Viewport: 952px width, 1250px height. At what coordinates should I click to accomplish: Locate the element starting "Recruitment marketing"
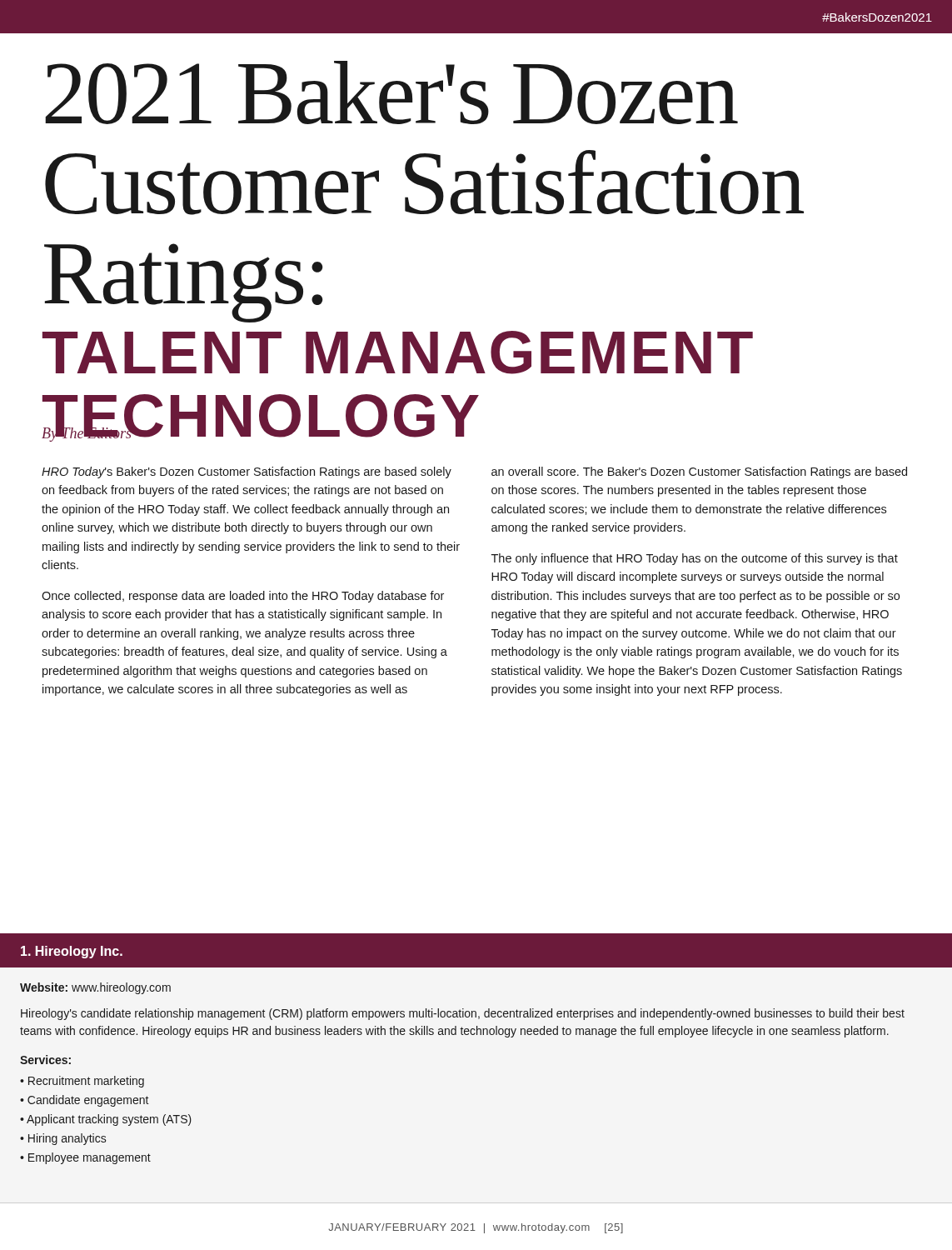click(x=86, y=1081)
